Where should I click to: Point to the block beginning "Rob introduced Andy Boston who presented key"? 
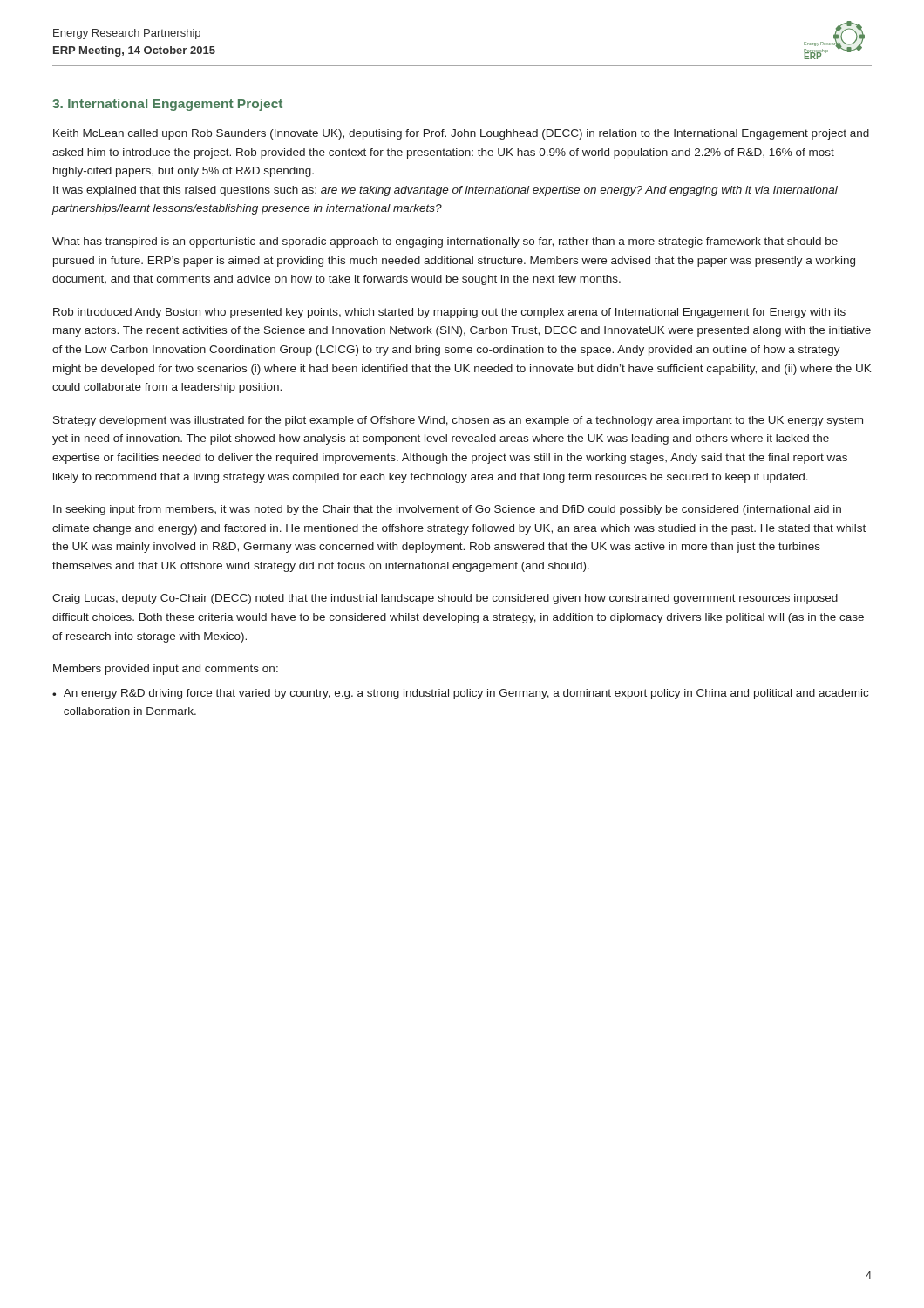coord(462,349)
